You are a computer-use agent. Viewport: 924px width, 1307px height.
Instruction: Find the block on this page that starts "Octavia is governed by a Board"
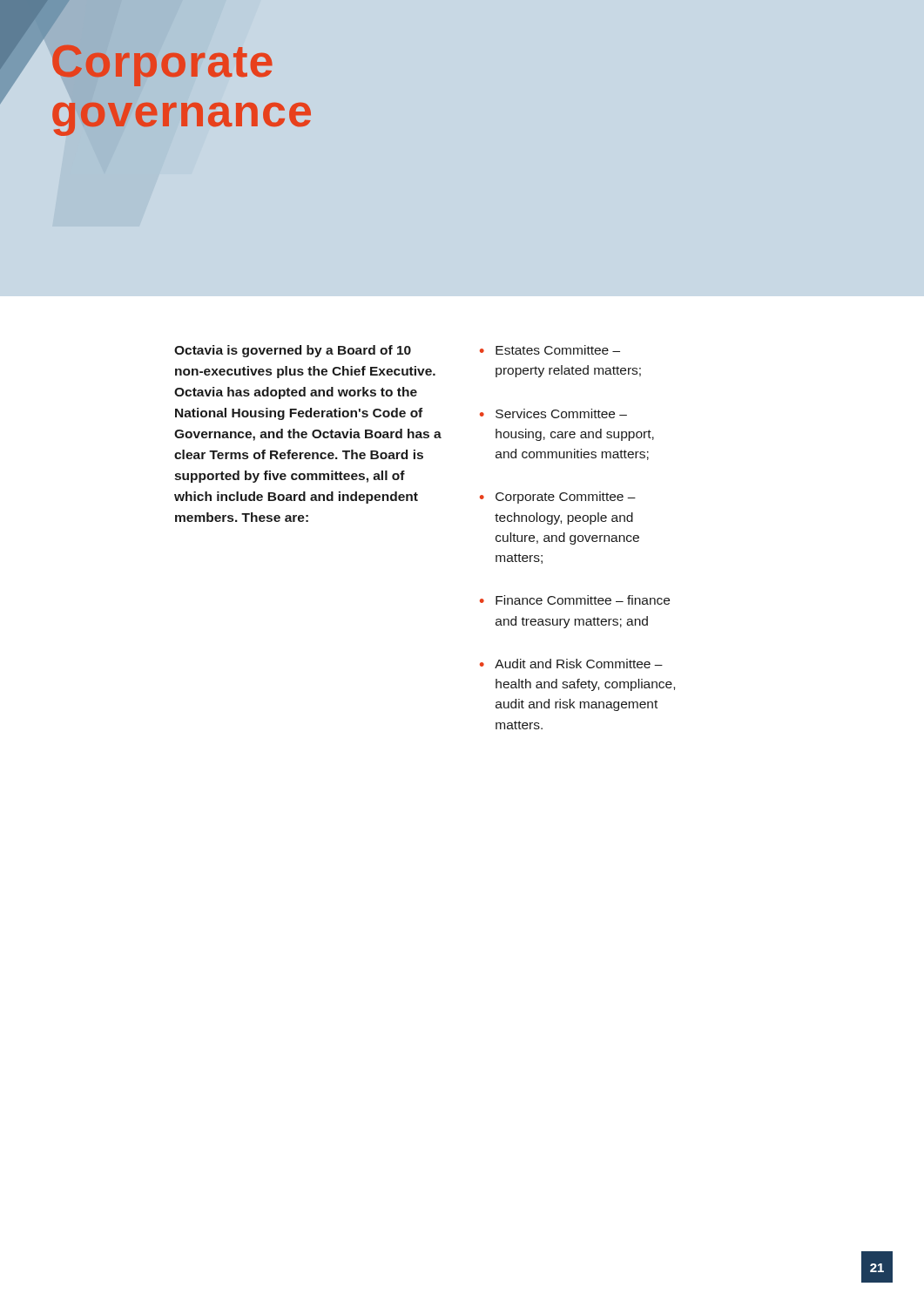click(x=309, y=434)
